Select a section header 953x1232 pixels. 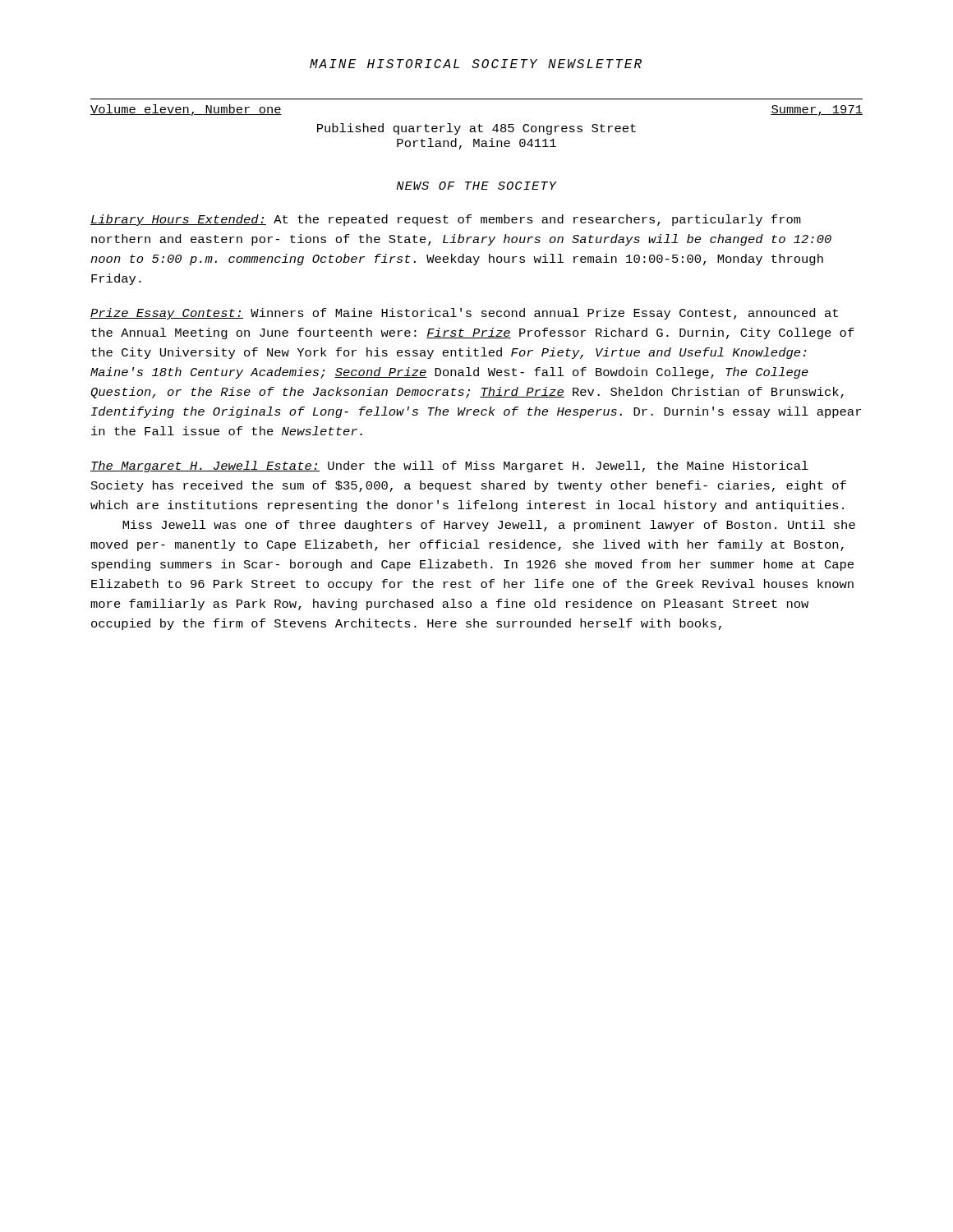pyautogui.click(x=476, y=186)
